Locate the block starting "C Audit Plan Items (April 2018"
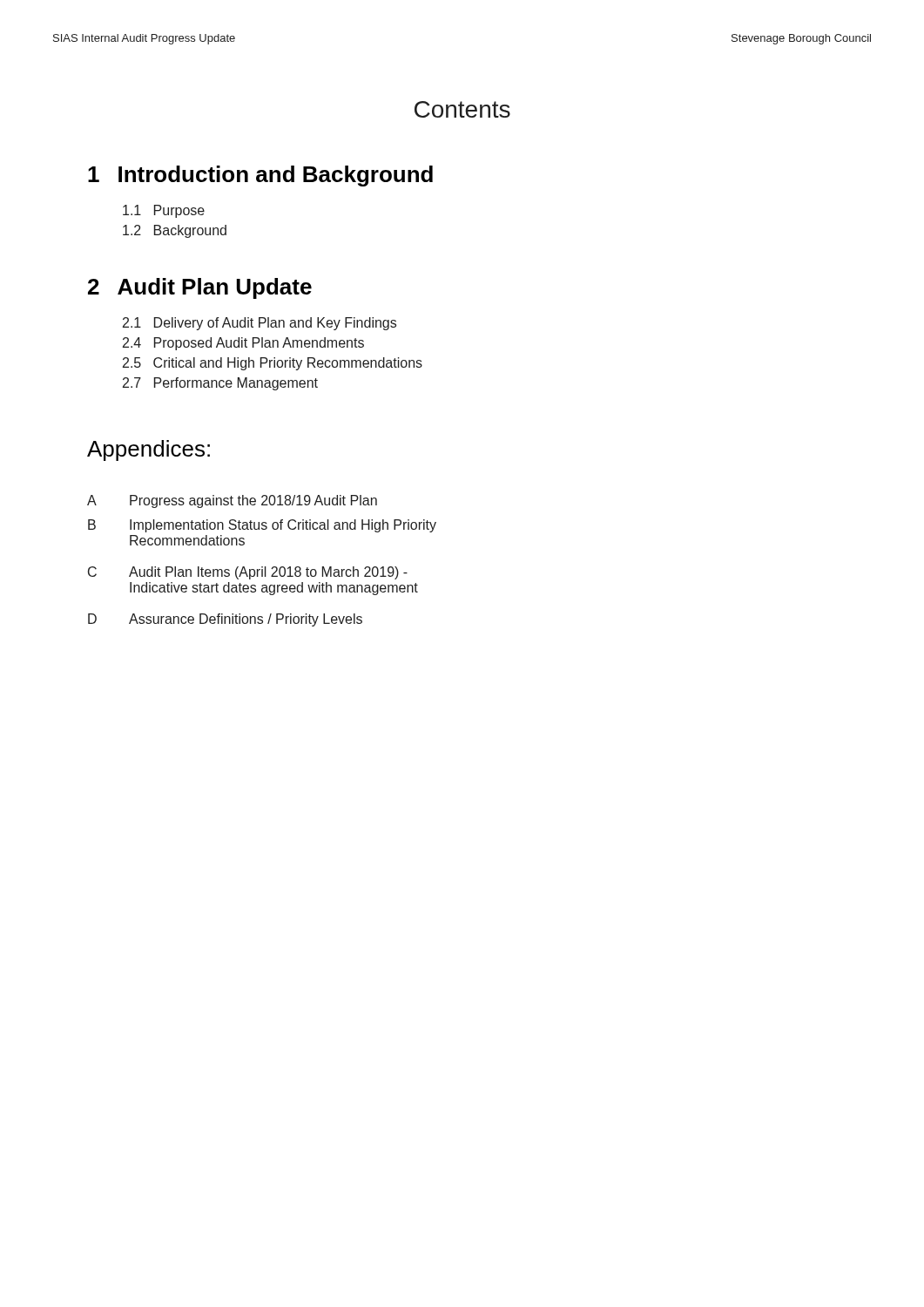924x1307 pixels. [x=252, y=580]
